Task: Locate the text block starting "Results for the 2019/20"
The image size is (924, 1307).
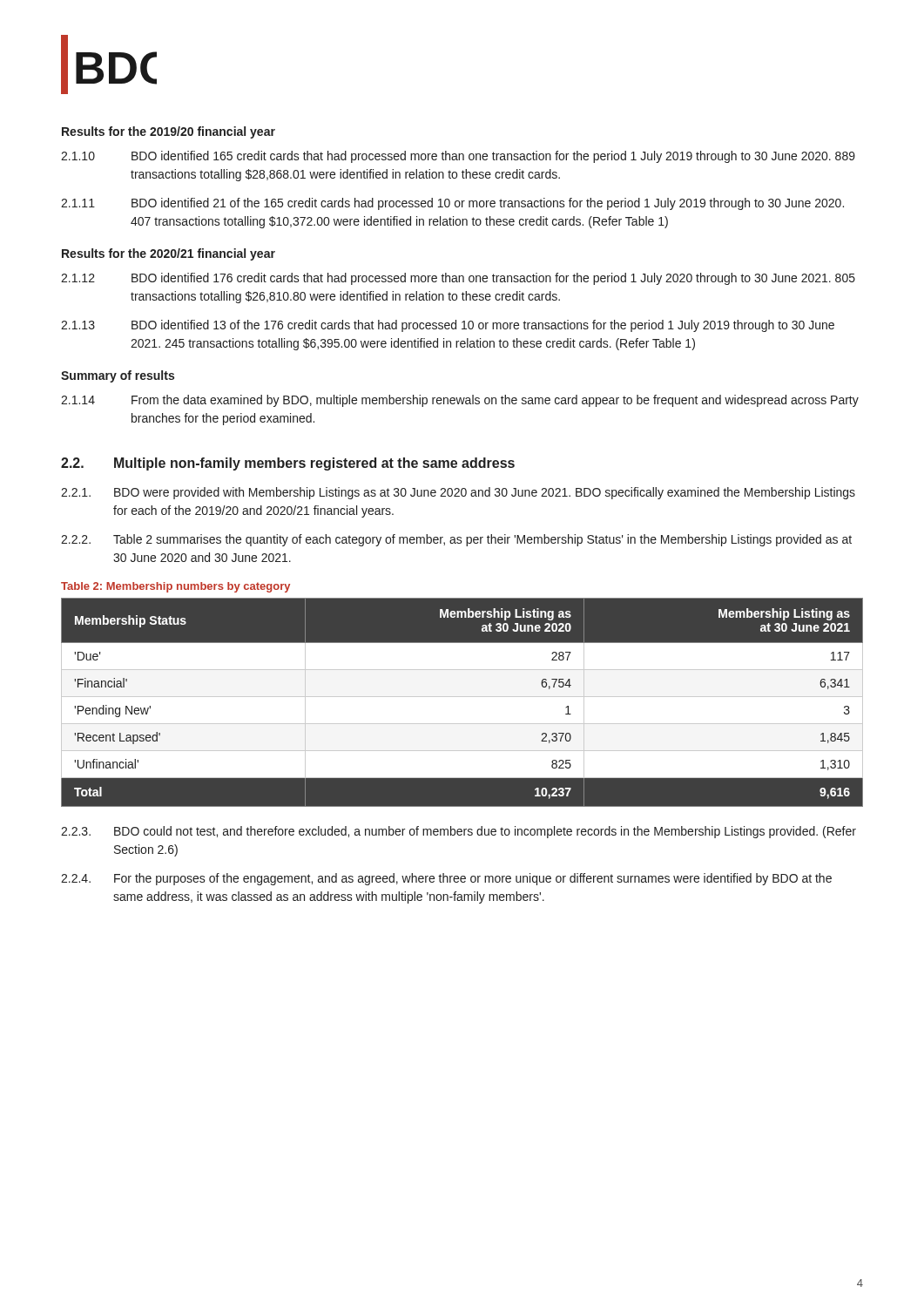Action: coord(168,132)
